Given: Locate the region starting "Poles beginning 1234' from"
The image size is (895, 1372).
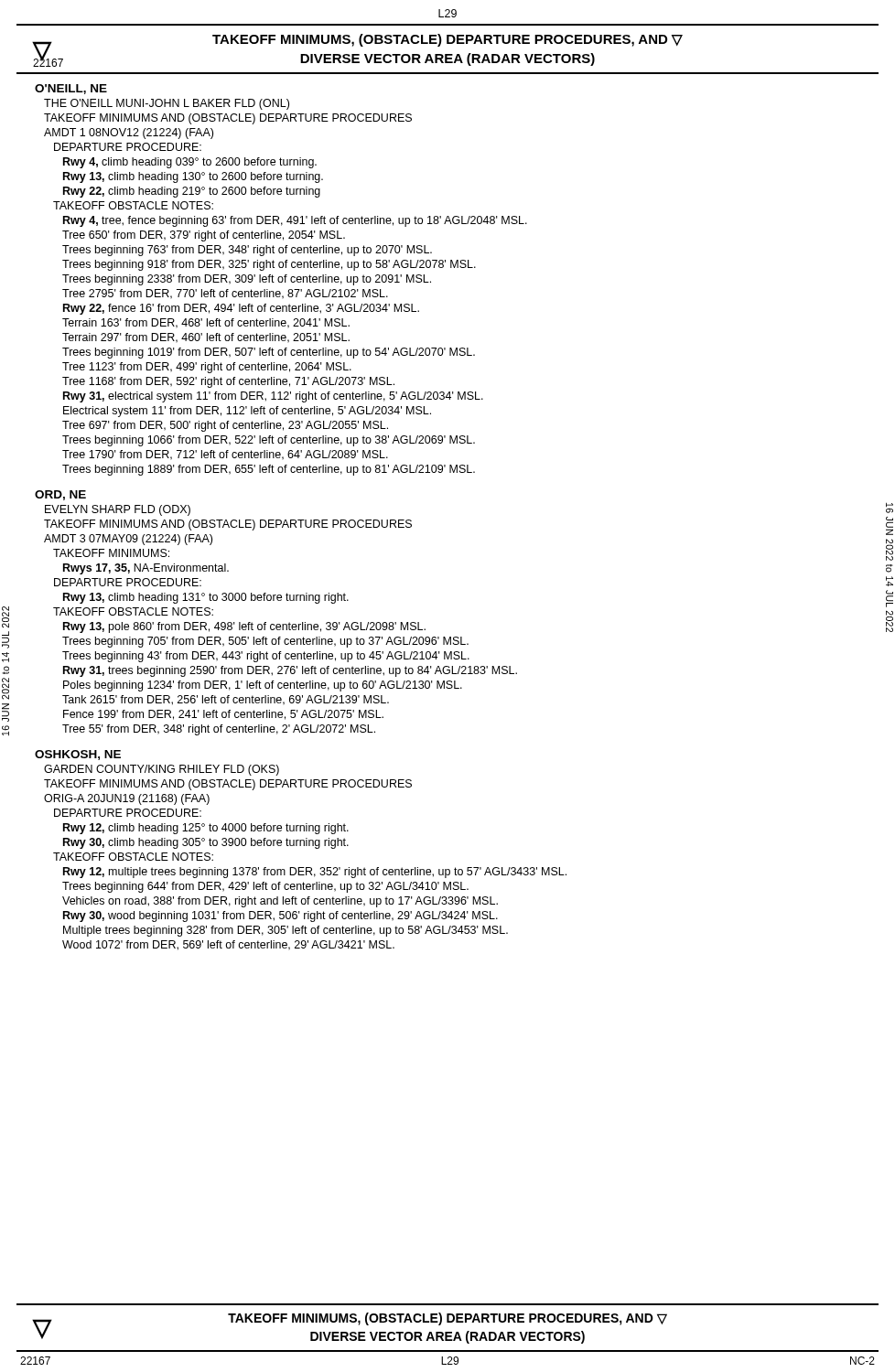Looking at the screenshot, I should coord(262,685).
